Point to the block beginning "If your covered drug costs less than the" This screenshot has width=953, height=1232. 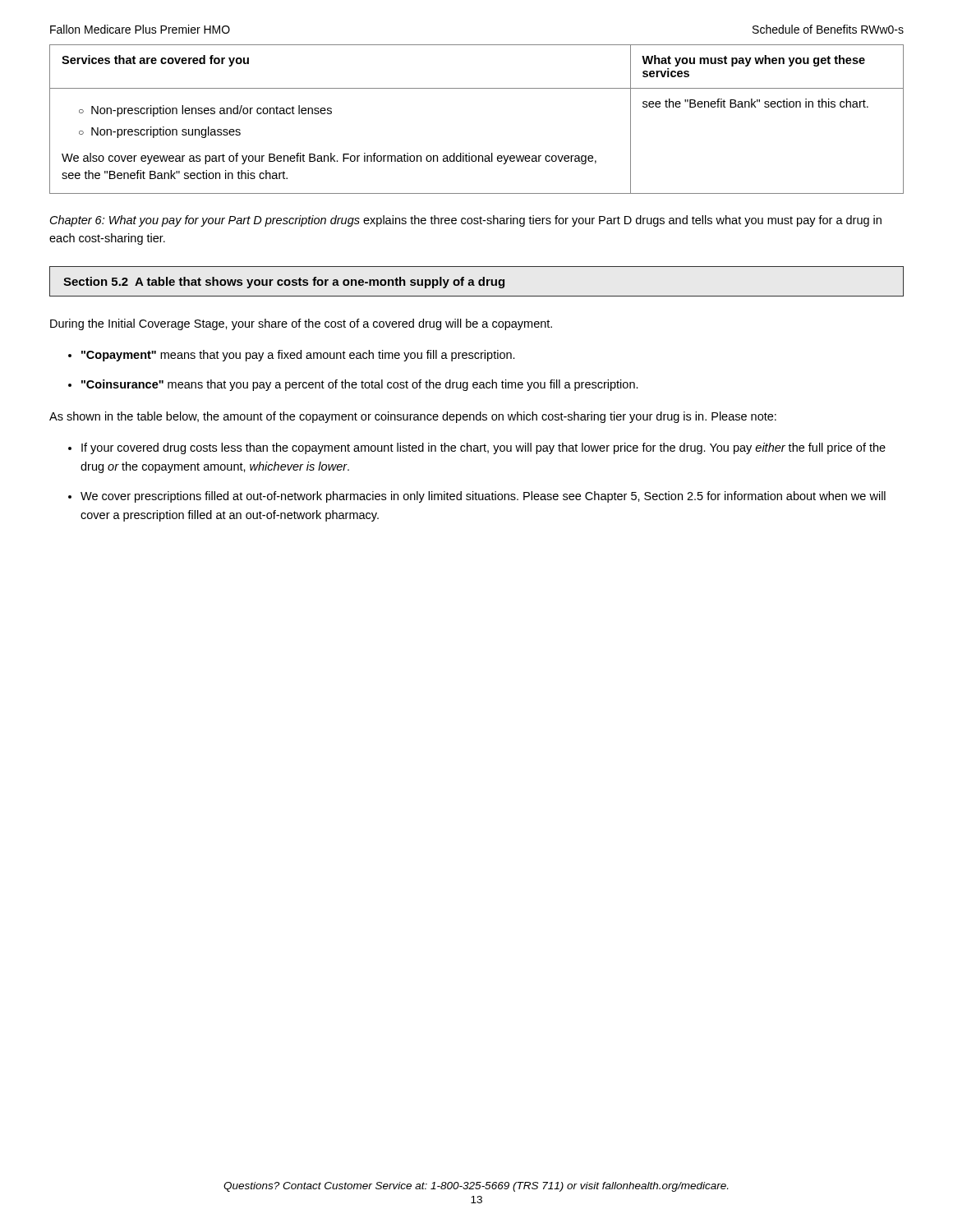tap(483, 457)
